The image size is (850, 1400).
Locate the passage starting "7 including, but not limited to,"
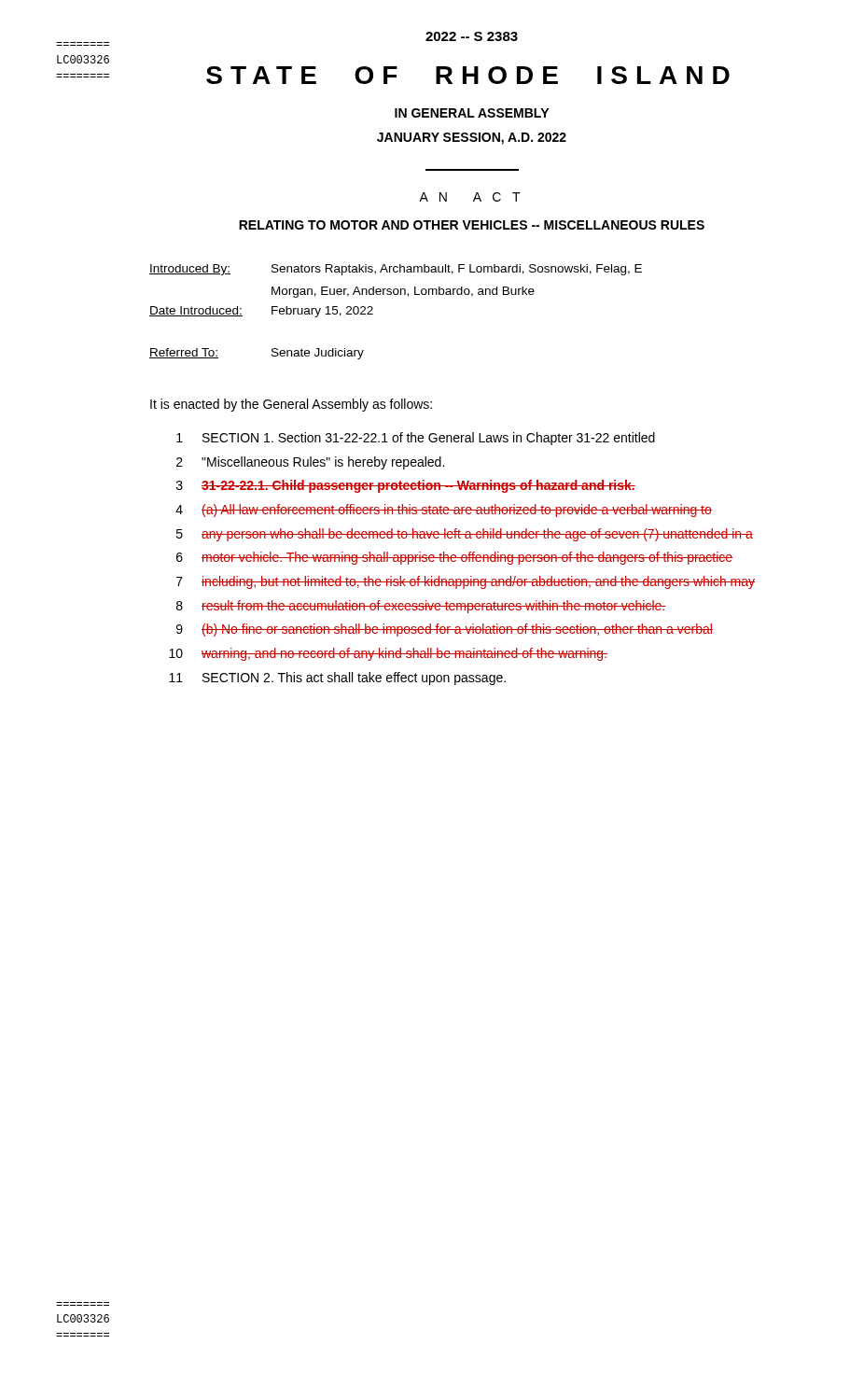click(x=472, y=582)
